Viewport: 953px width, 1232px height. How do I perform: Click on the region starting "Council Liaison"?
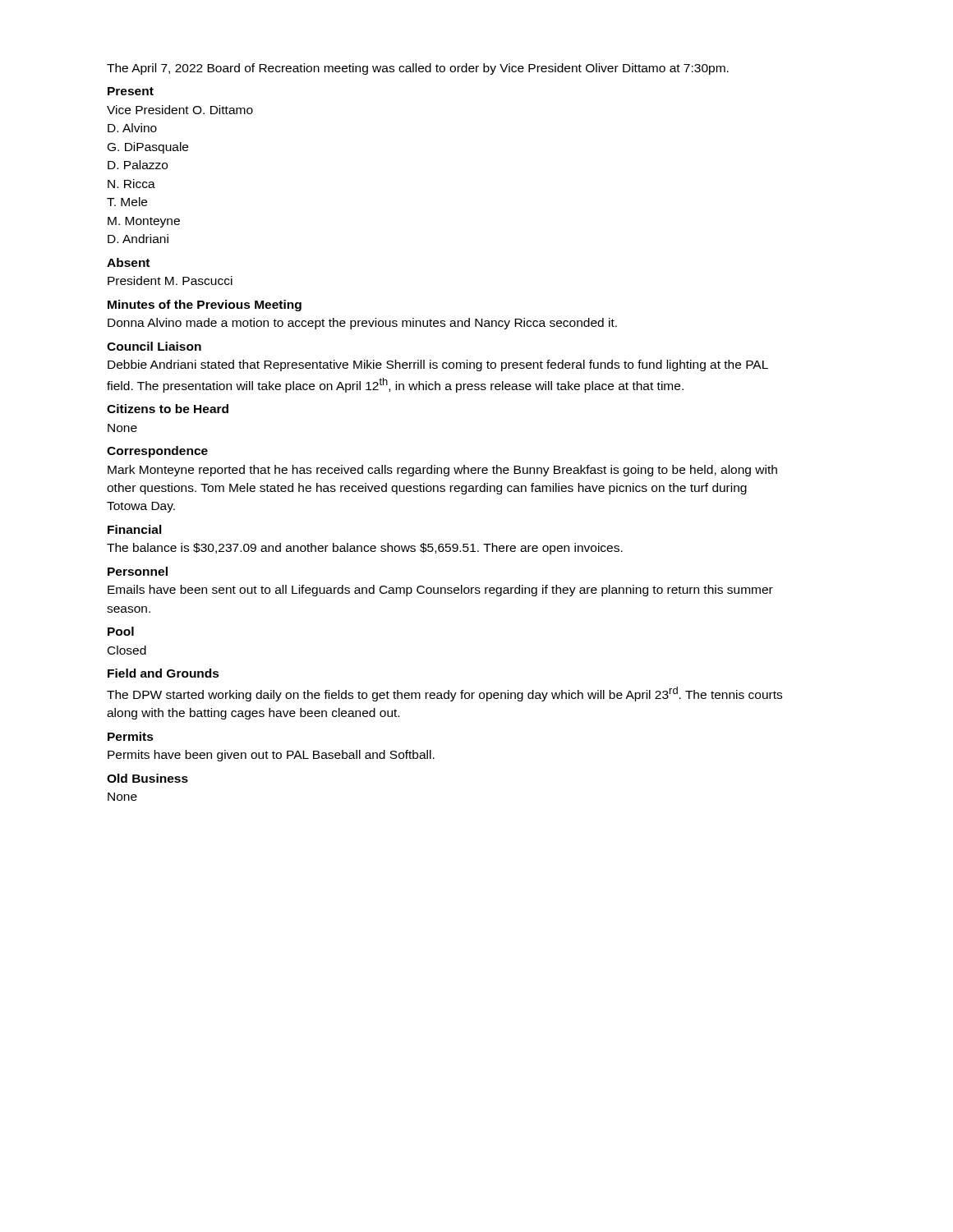154,346
